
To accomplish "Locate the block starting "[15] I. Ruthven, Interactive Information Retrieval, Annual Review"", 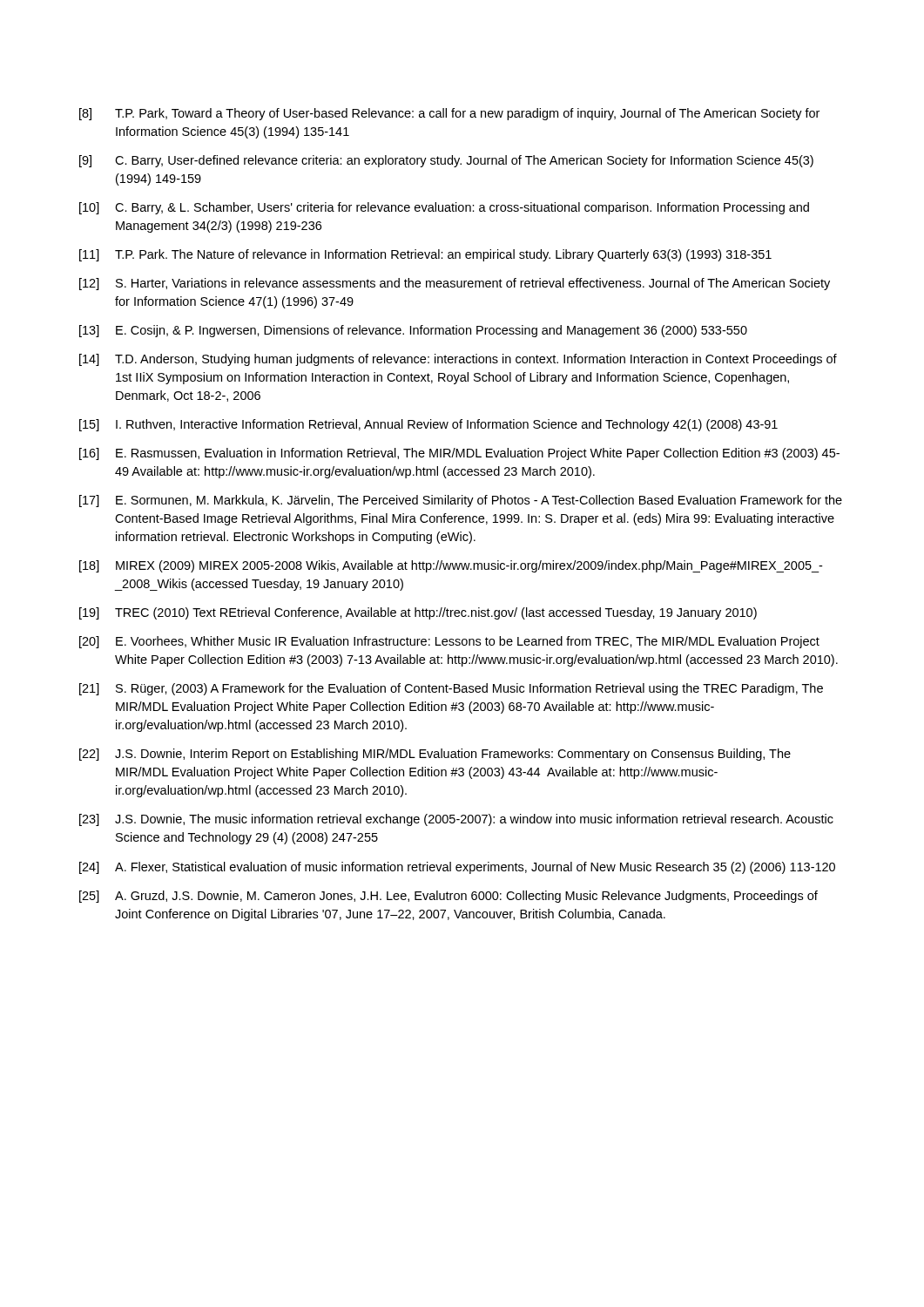I will pyautogui.click(x=462, y=425).
